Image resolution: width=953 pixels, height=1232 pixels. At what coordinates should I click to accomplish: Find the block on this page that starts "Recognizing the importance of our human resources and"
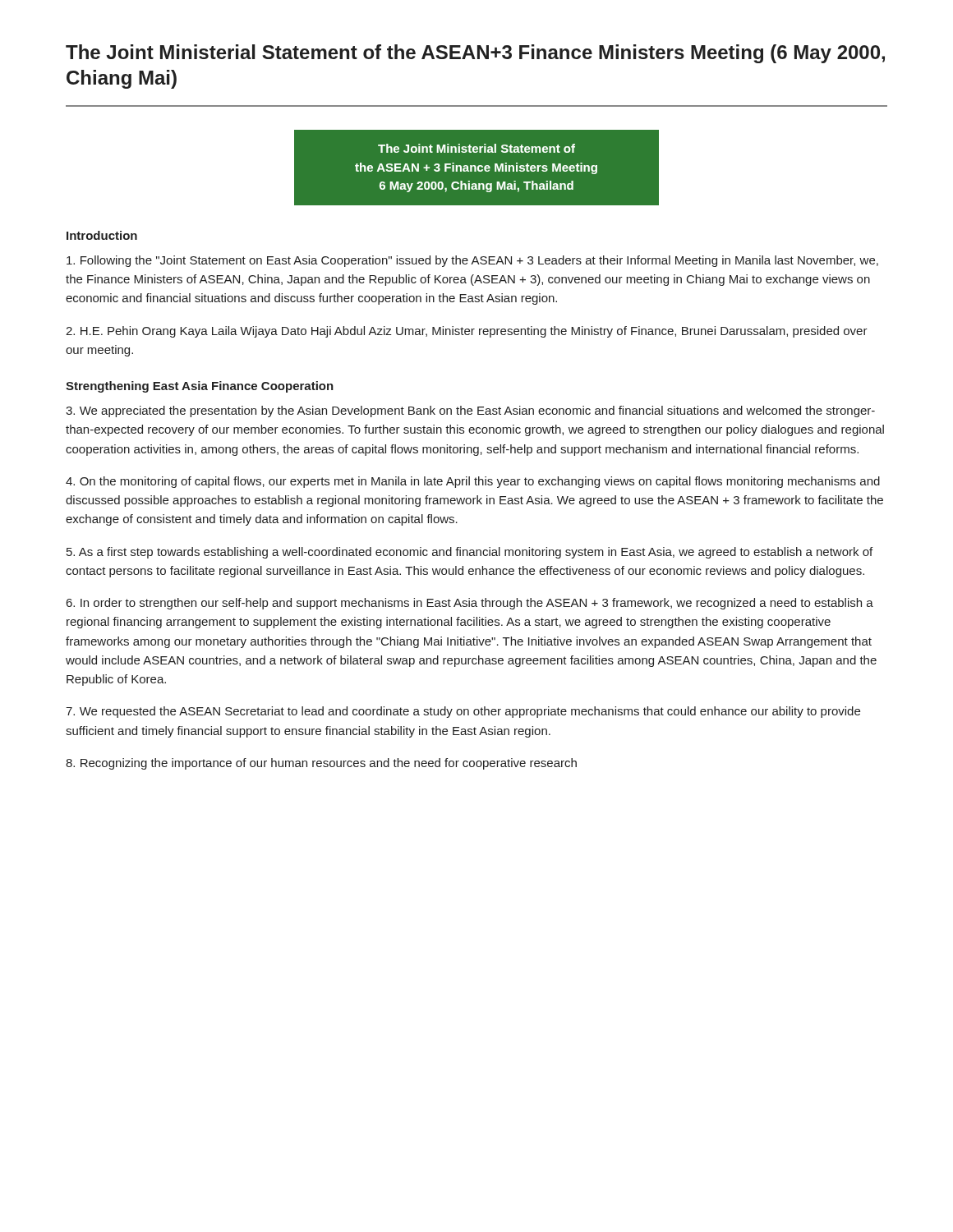(x=322, y=762)
